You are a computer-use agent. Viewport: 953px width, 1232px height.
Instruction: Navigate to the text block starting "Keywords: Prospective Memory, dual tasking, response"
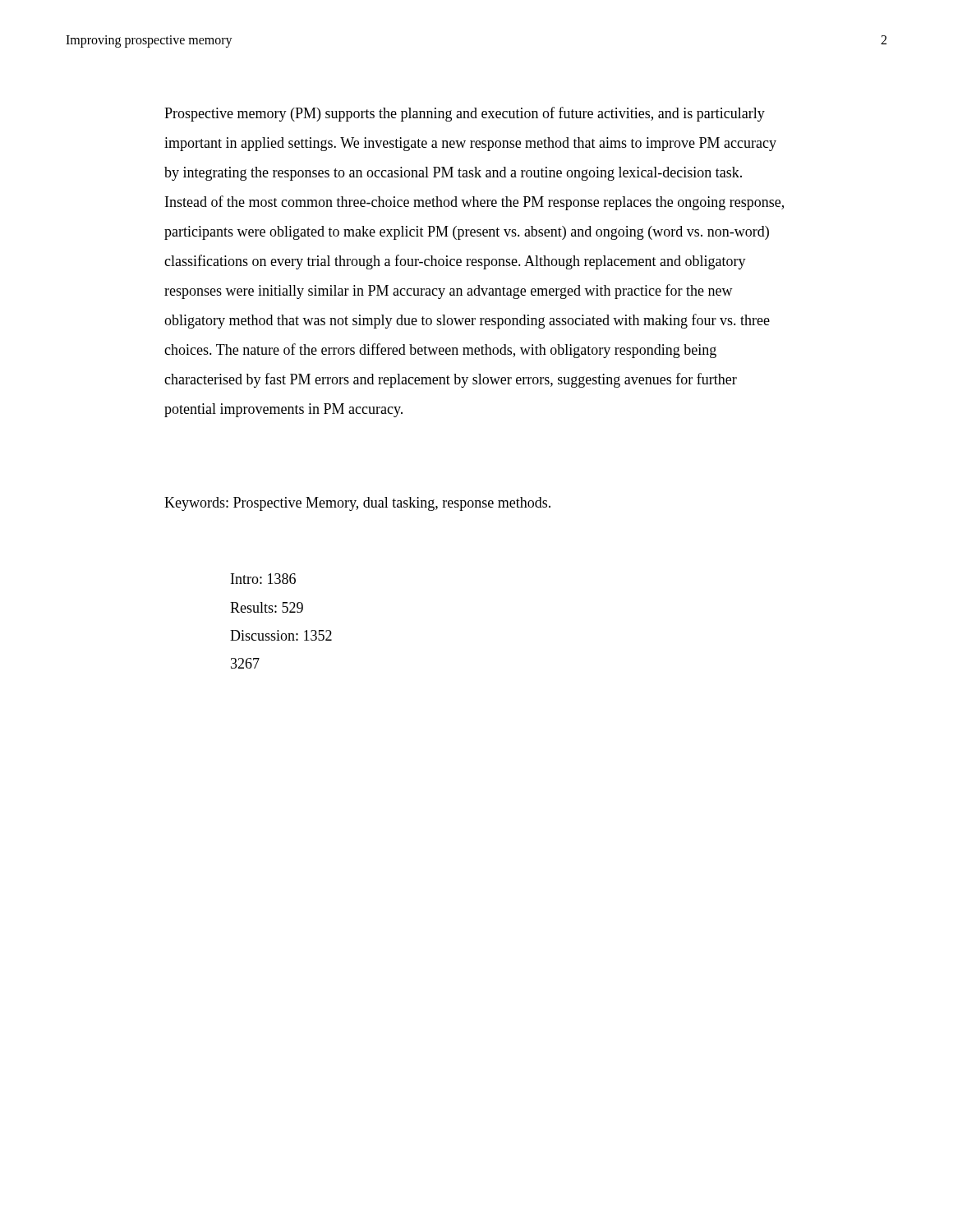click(358, 503)
